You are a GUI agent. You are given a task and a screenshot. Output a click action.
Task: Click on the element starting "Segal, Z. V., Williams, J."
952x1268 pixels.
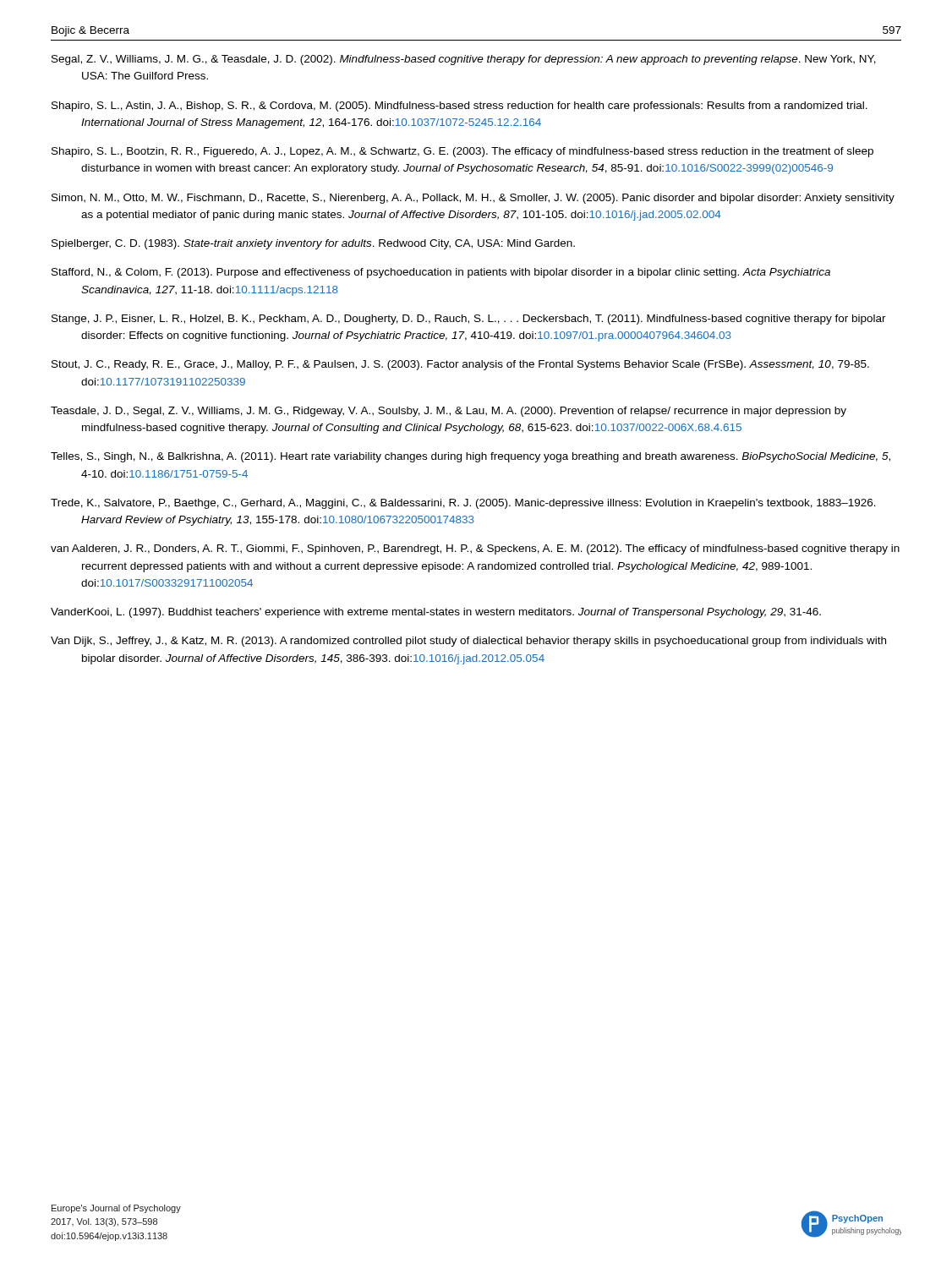[x=464, y=67]
